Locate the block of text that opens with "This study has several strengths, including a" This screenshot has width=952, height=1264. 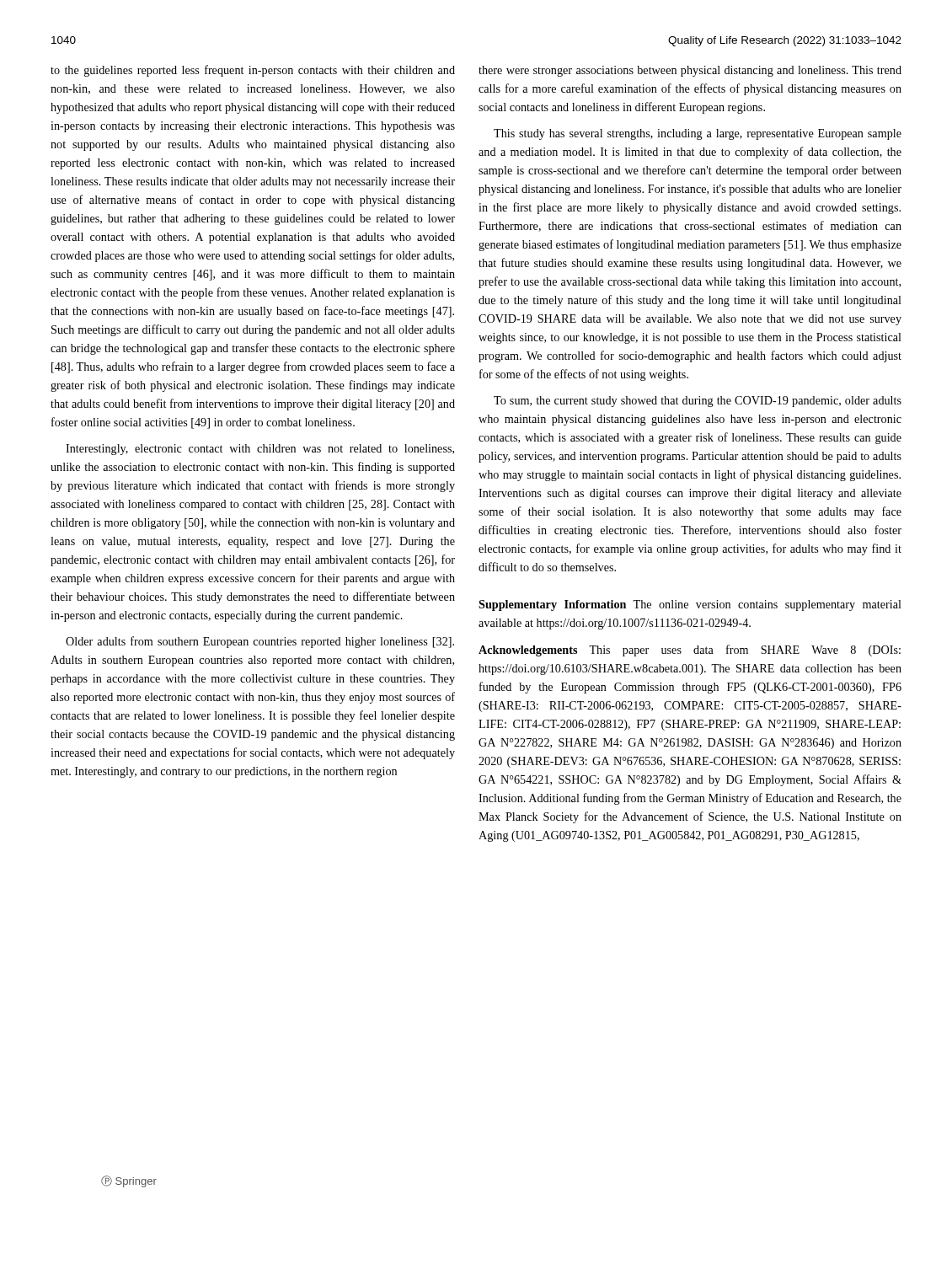click(x=690, y=254)
